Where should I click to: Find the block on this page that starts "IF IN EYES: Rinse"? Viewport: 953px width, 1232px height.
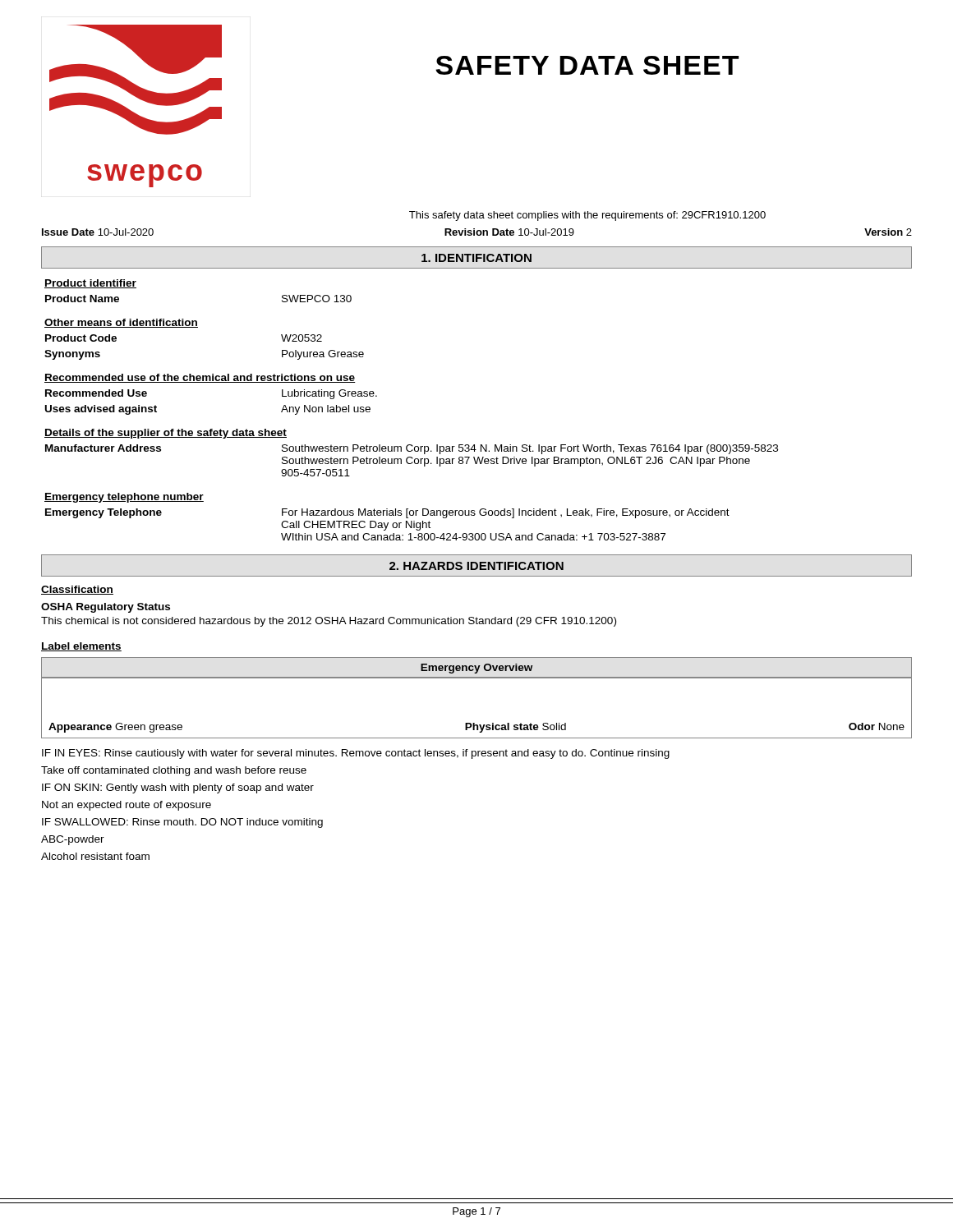click(x=356, y=754)
